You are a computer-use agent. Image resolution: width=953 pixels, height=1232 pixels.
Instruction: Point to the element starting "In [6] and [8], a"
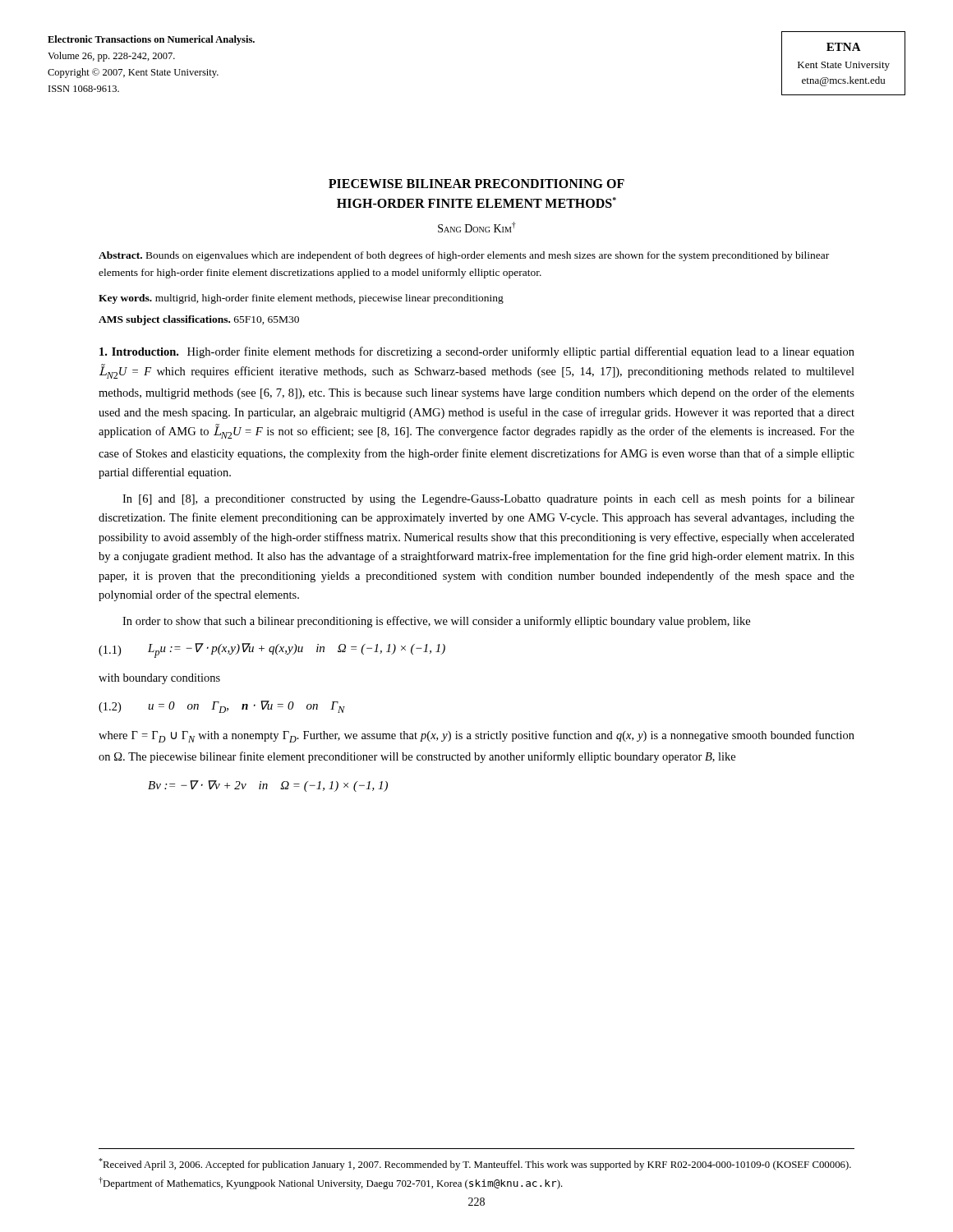(x=476, y=547)
